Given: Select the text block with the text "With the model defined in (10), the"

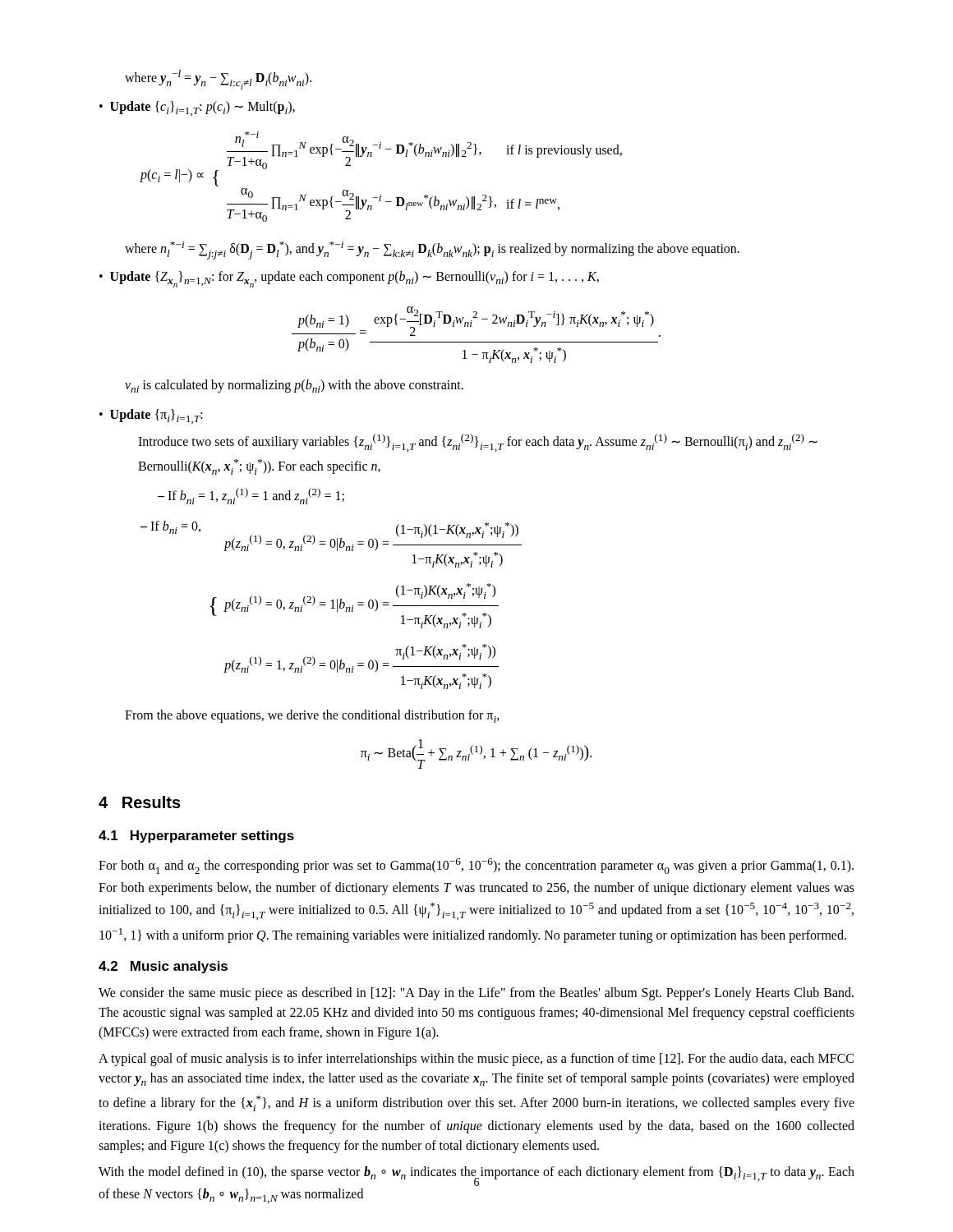Looking at the screenshot, I should [476, 1184].
